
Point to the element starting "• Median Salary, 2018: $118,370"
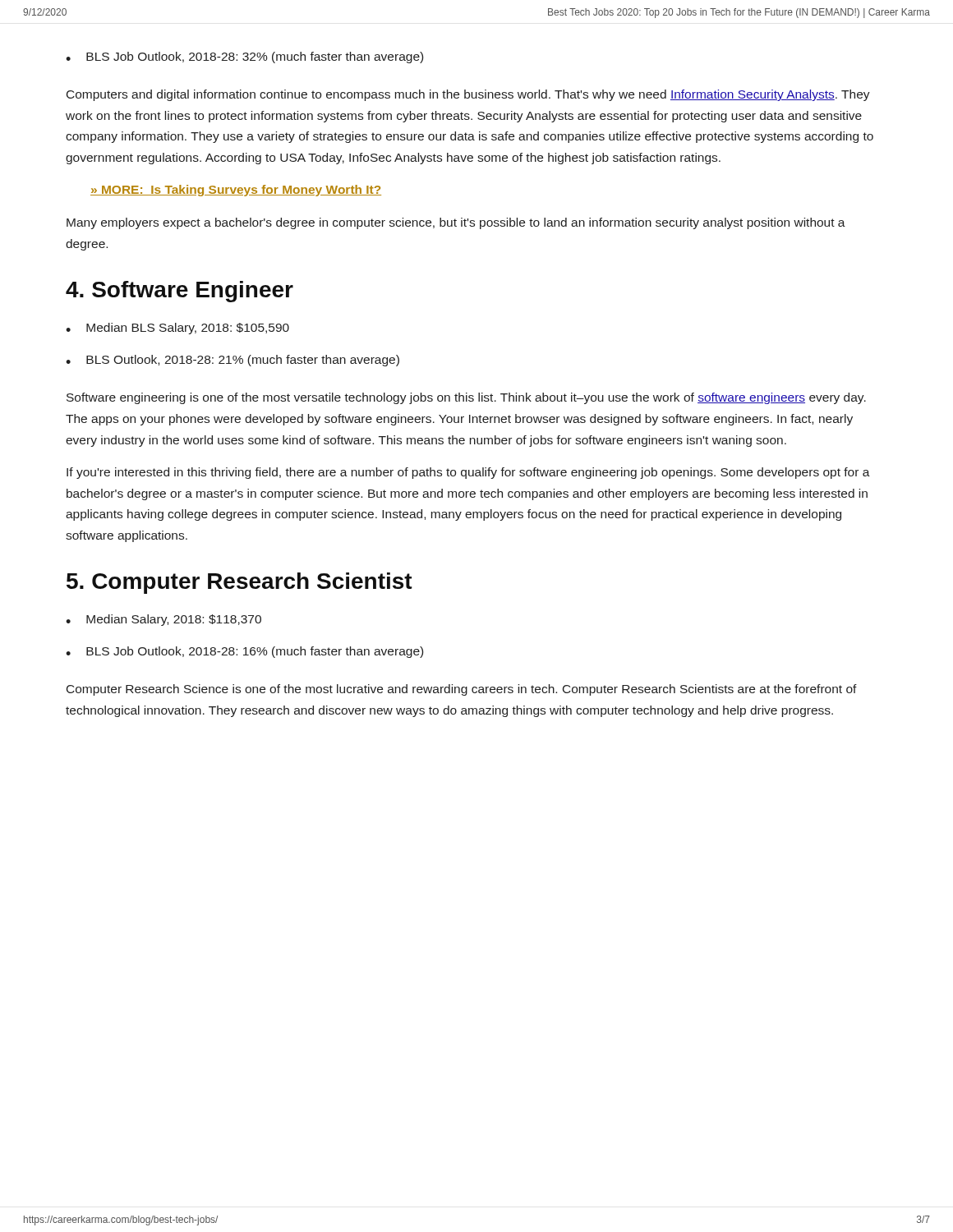pos(164,622)
